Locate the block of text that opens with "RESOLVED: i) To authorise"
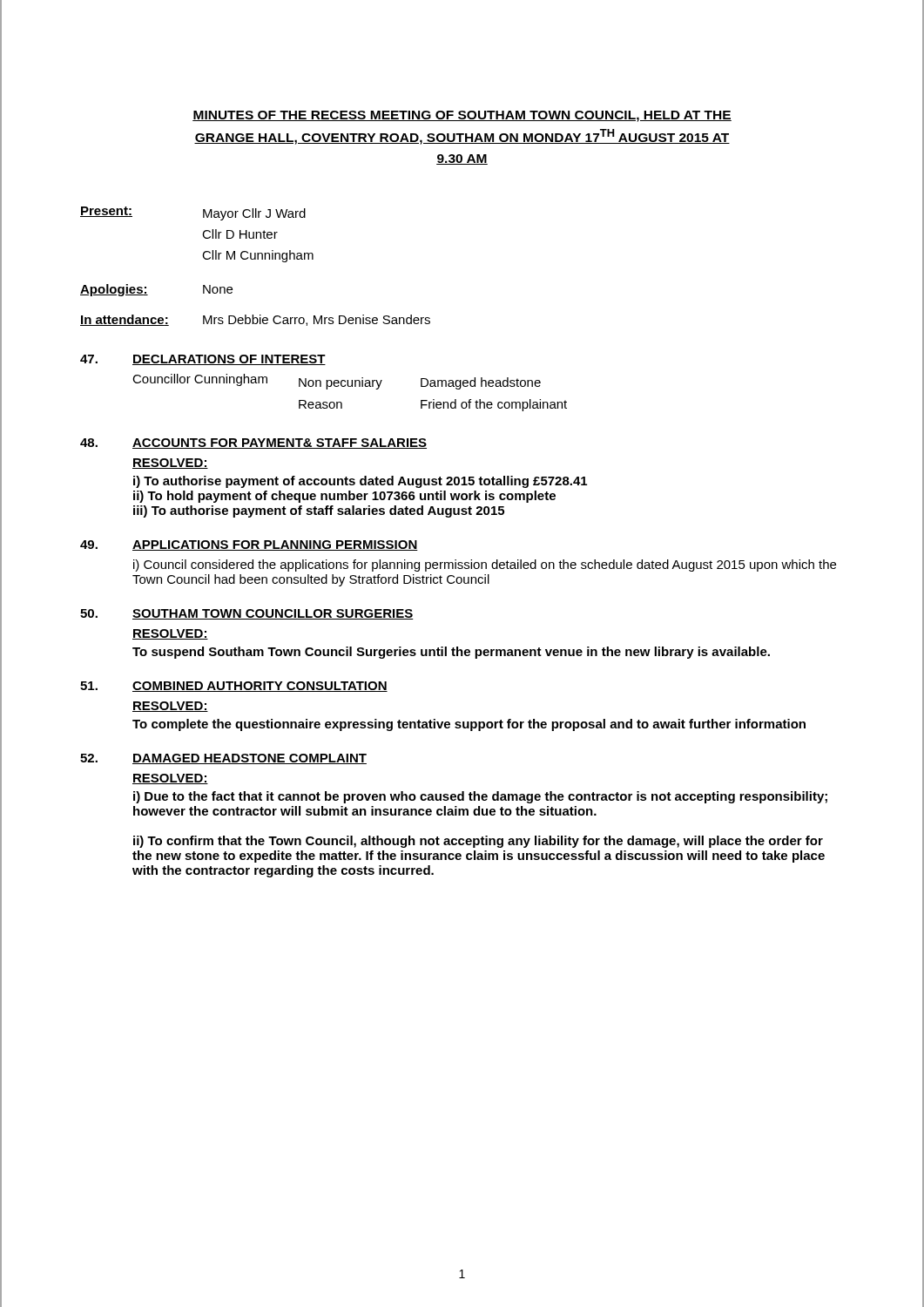Viewport: 924px width, 1307px height. tap(488, 486)
